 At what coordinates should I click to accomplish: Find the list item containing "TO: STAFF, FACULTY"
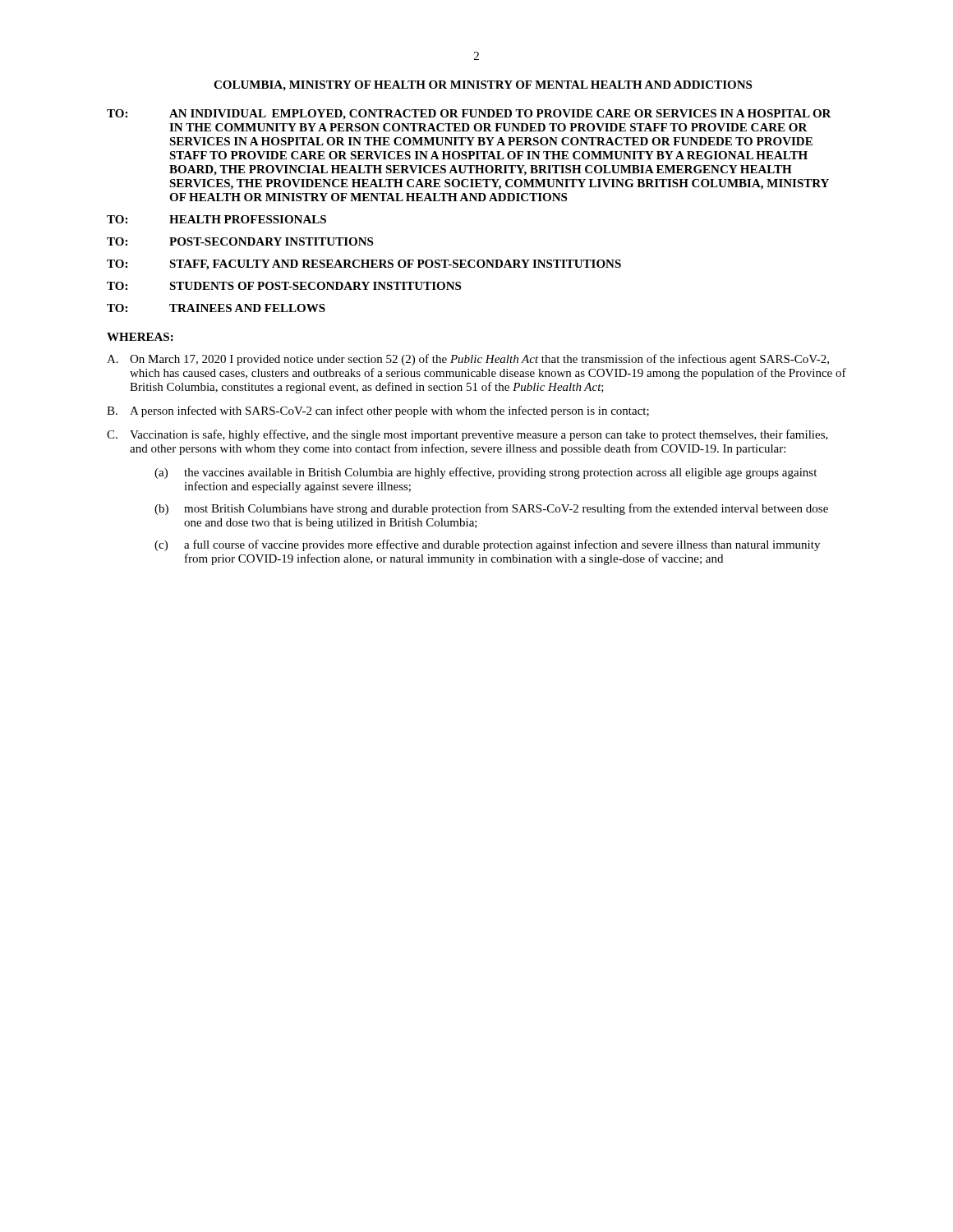point(476,264)
